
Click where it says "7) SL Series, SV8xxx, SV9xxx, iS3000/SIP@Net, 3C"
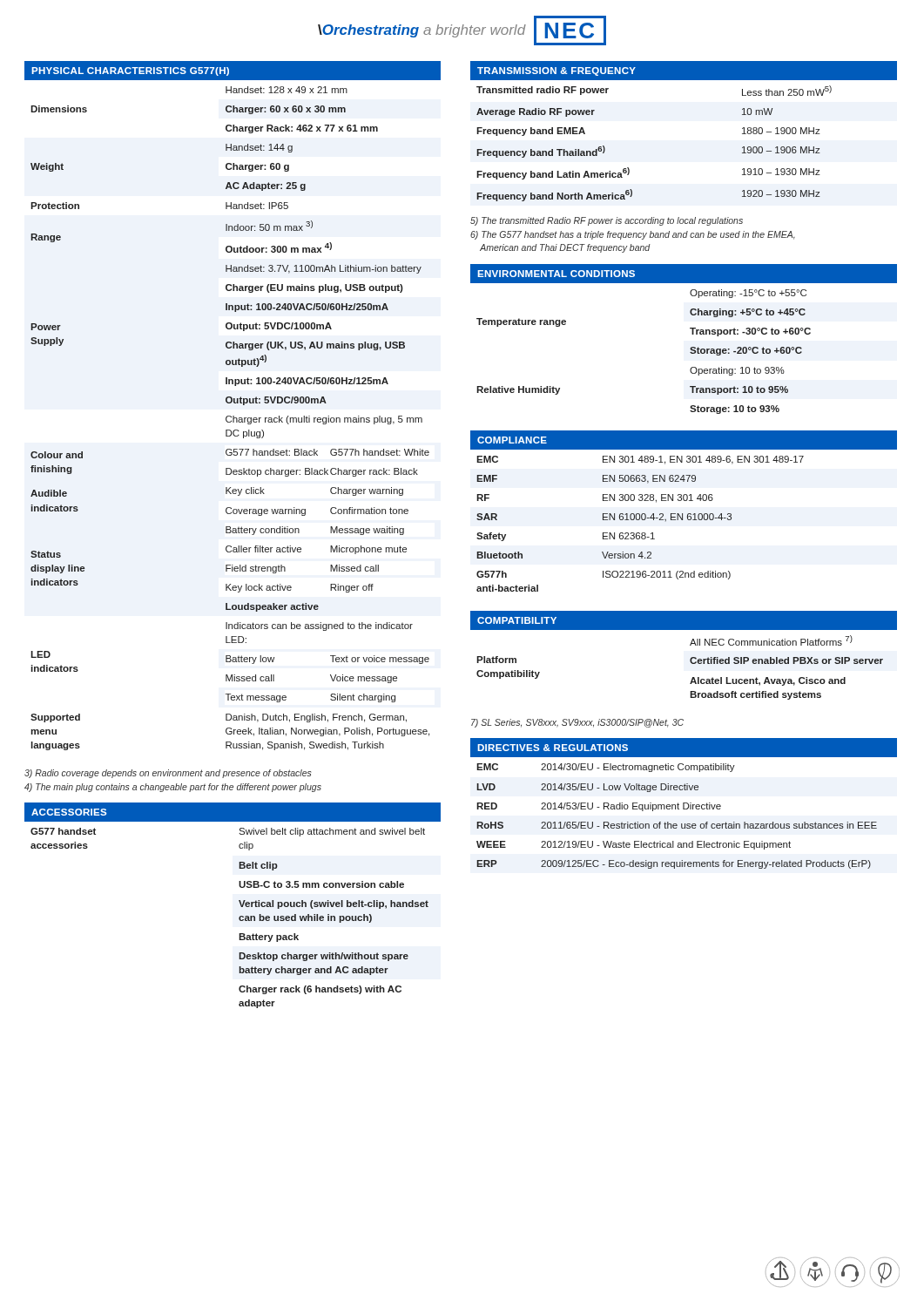[x=577, y=722]
